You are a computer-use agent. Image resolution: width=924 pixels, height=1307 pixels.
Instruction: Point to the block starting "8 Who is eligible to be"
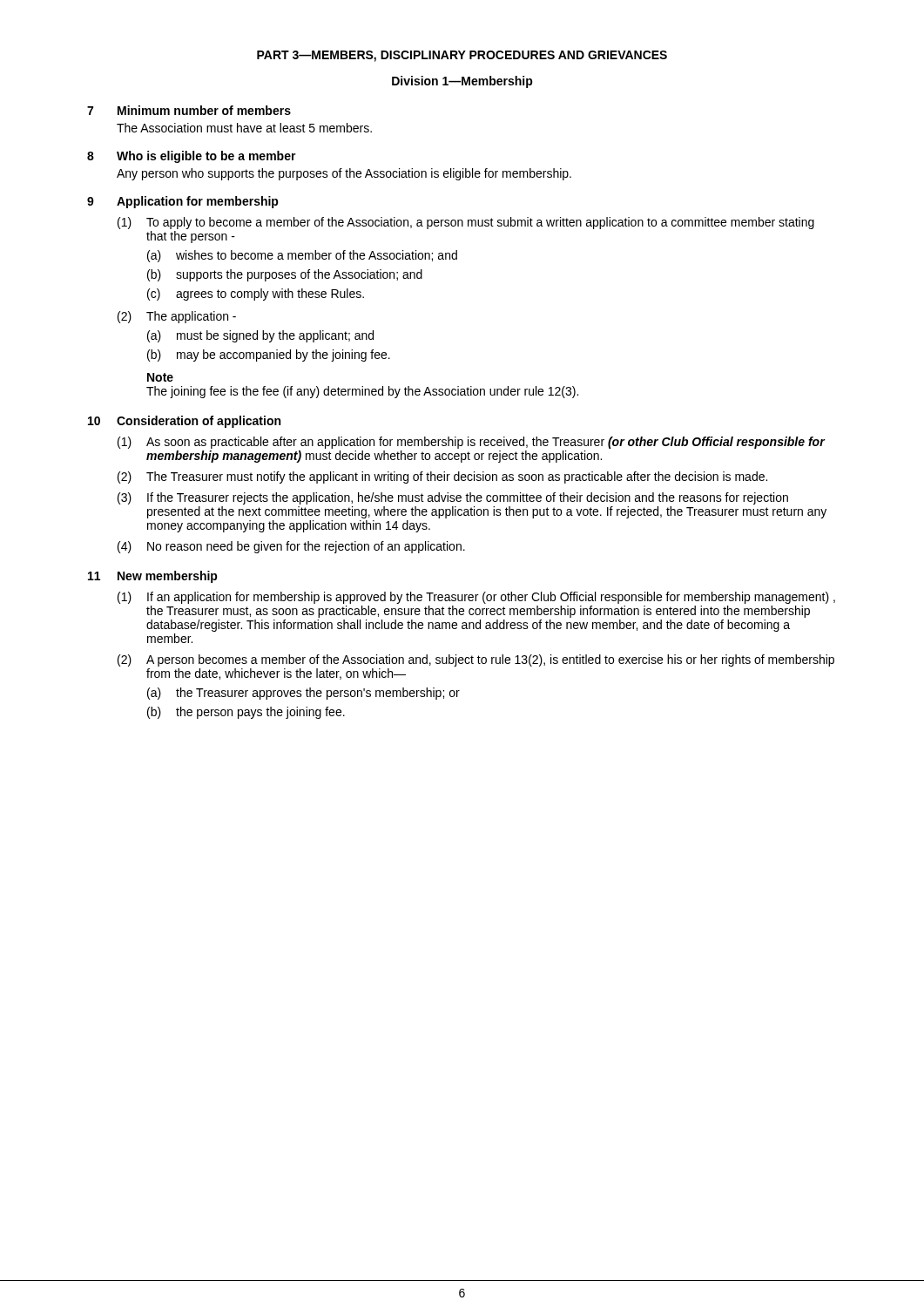(x=191, y=156)
